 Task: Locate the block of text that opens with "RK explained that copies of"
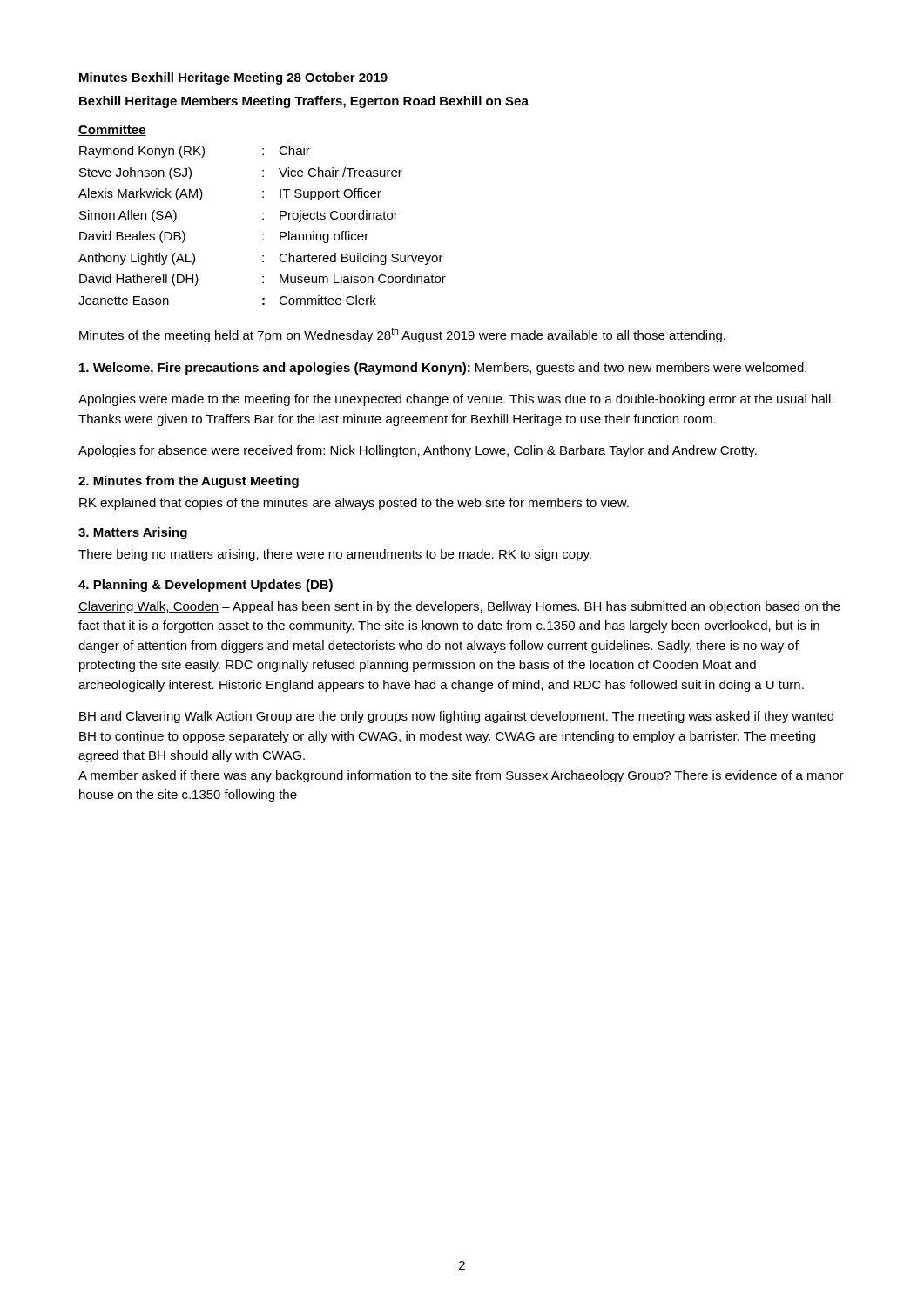tap(462, 503)
